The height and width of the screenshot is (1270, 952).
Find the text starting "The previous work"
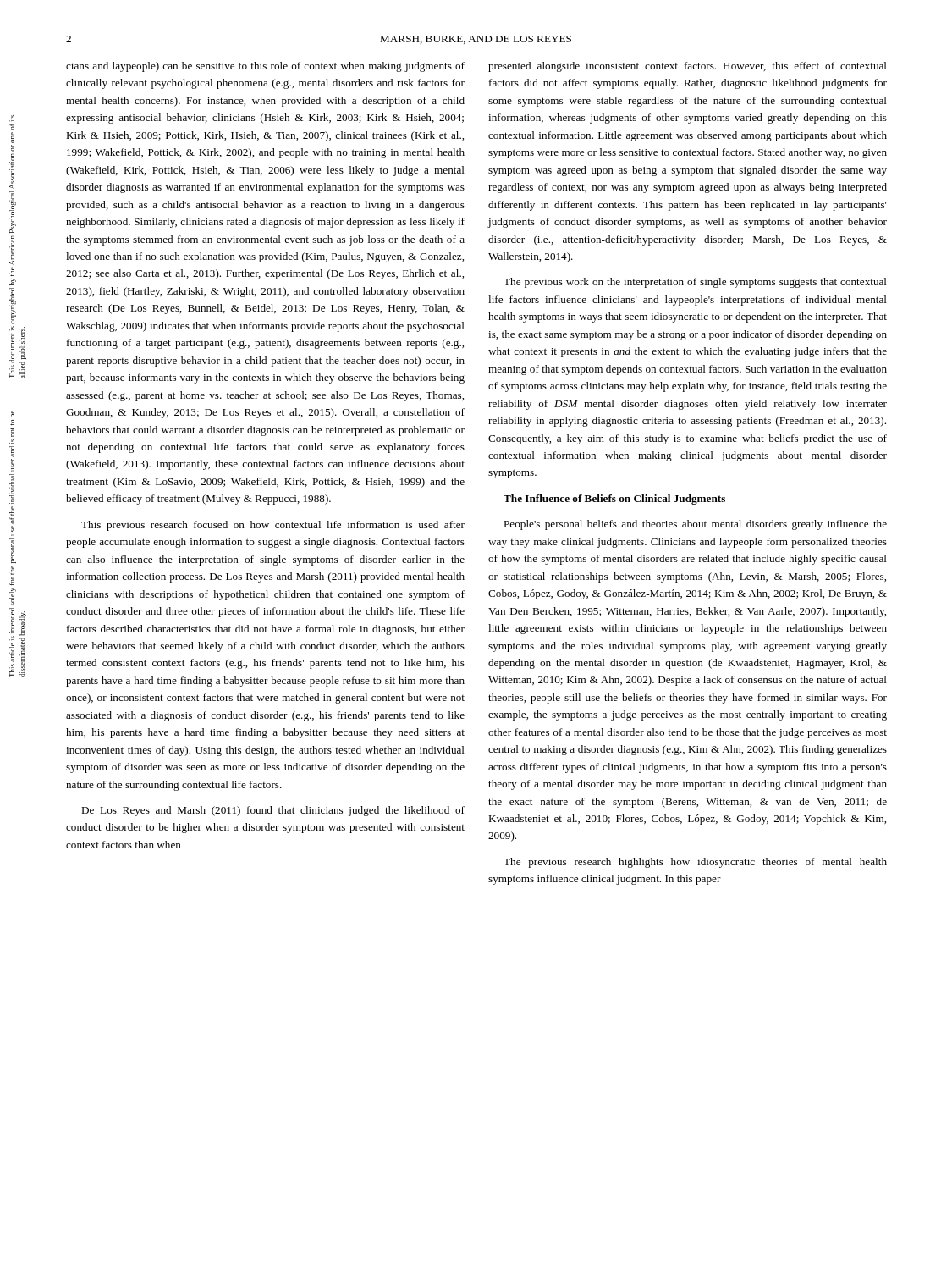point(688,378)
